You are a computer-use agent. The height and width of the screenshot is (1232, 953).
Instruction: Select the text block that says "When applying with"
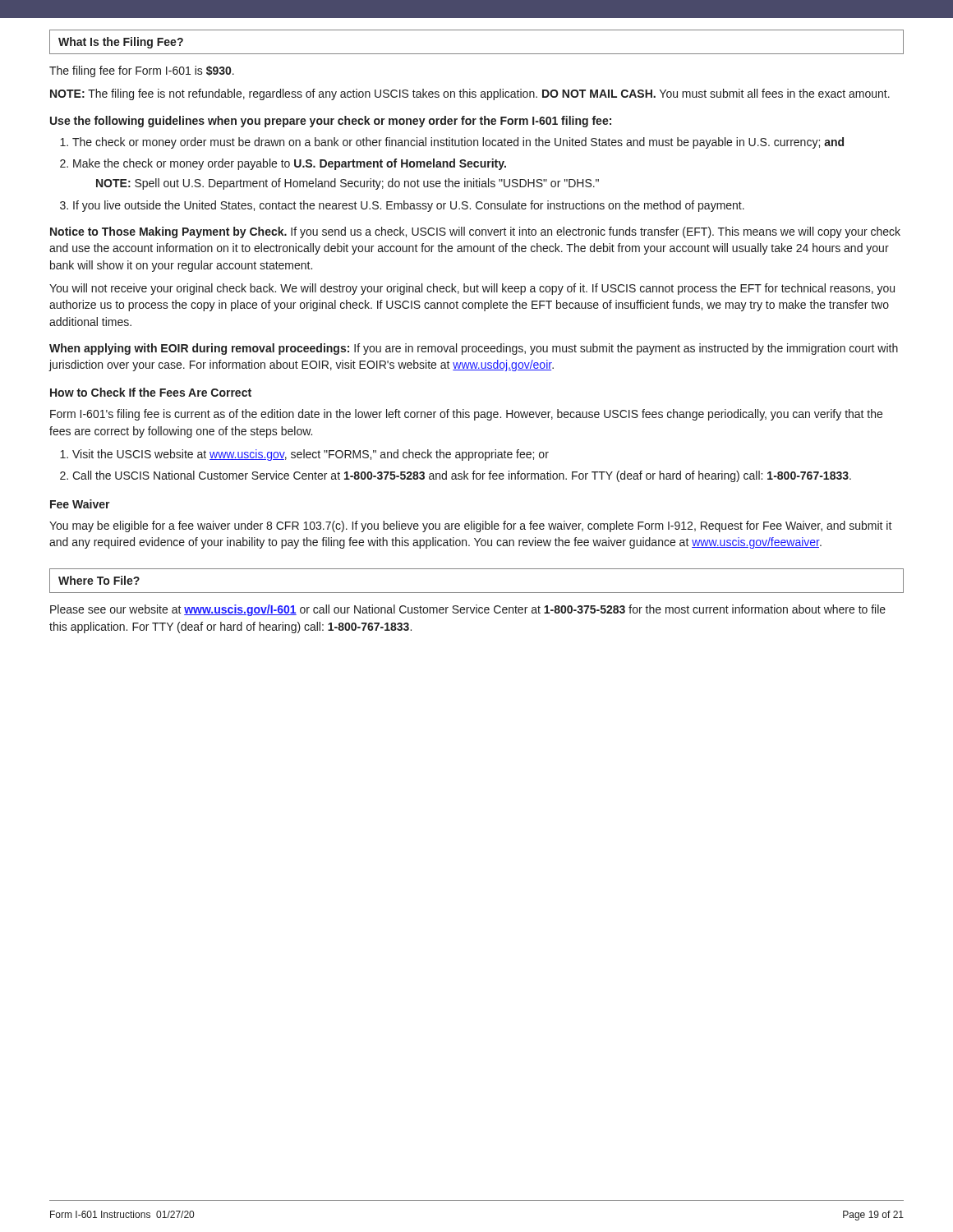tap(474, 356)
